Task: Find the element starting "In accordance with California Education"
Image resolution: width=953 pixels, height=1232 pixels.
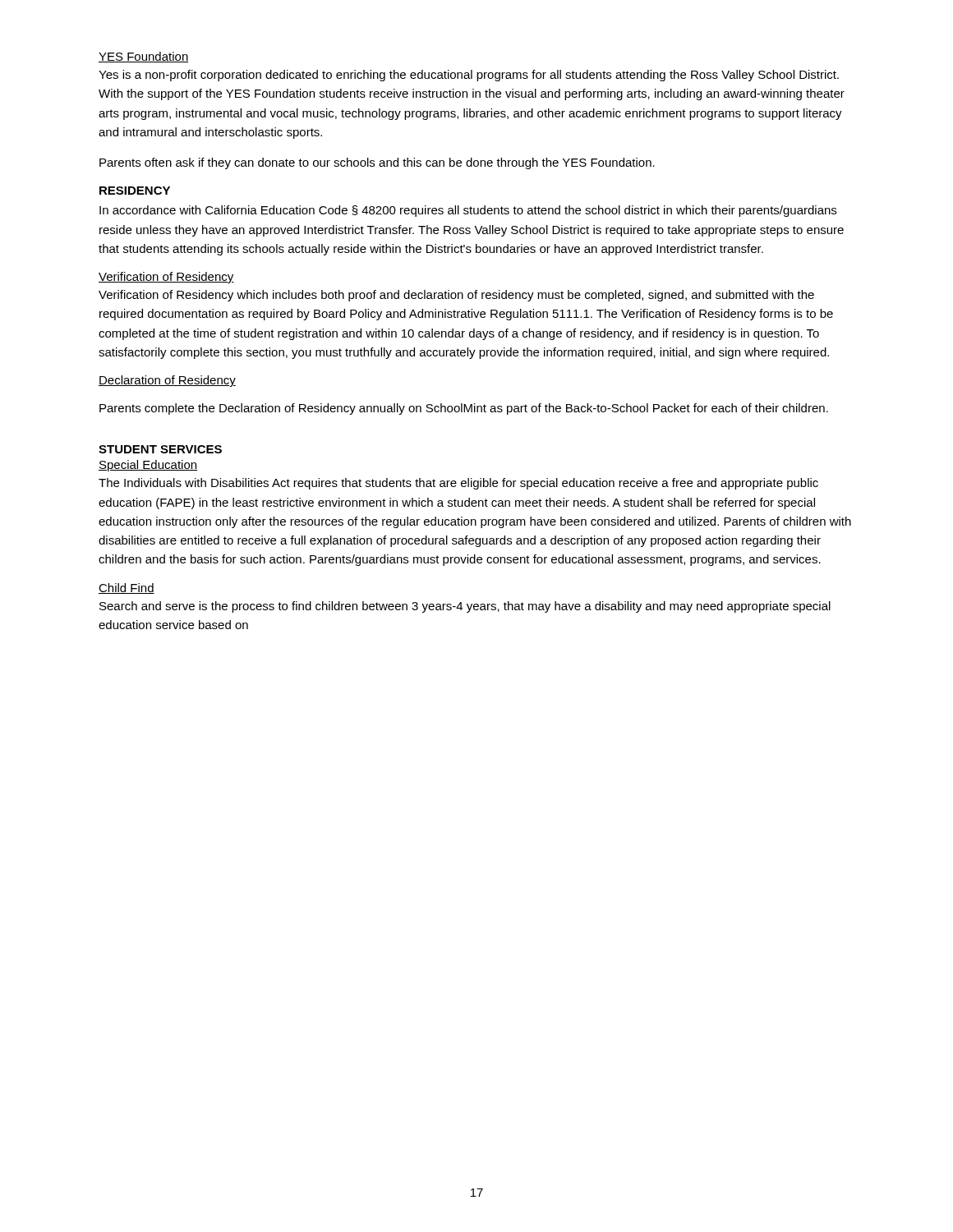Action: point(471,229)
